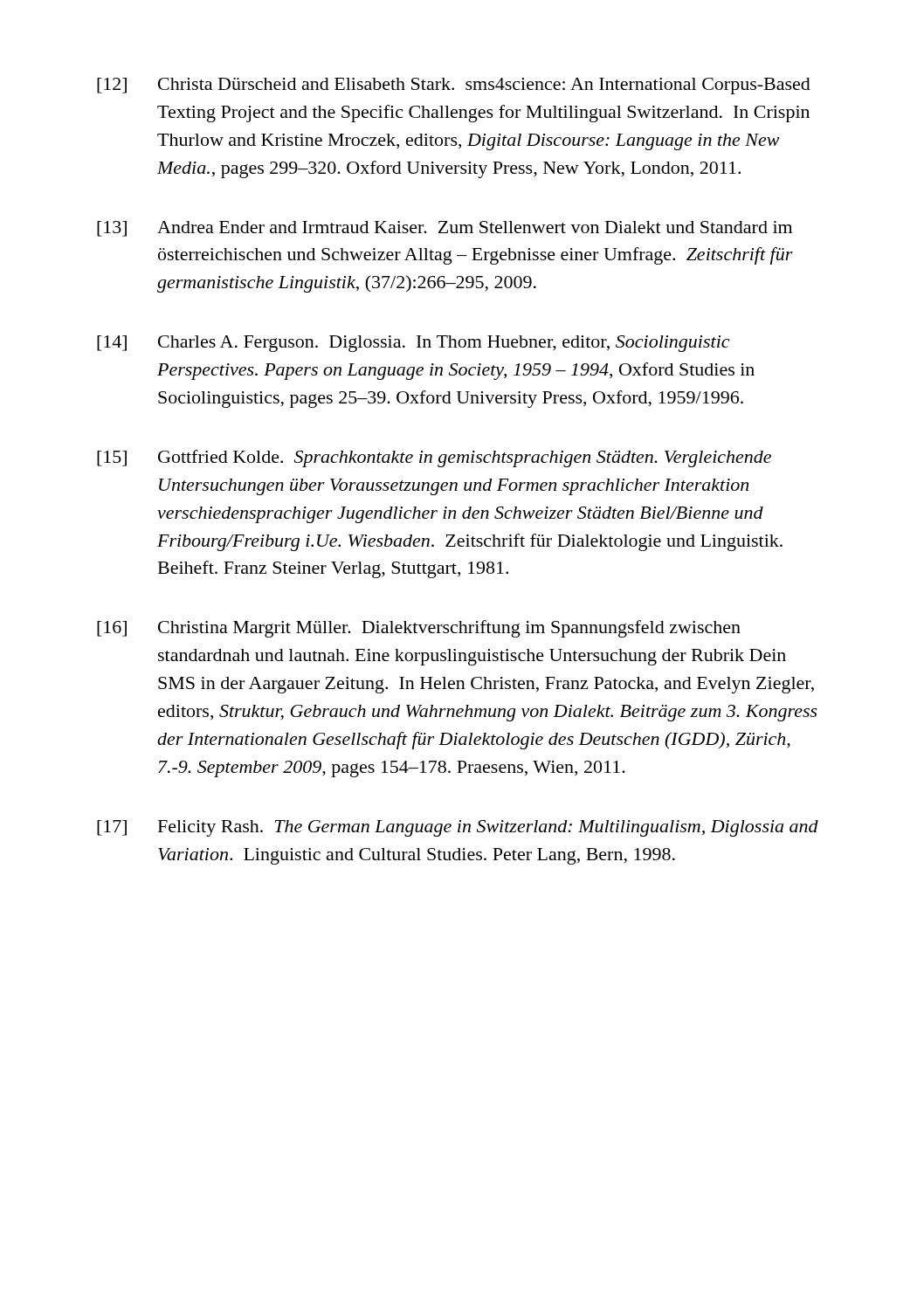Viewport: 924px width, 1310px height.
Task: Where is the passage that starts "[12] Christa Dürscheid and Elisabeth Stark."?
Action: (462, 126)
